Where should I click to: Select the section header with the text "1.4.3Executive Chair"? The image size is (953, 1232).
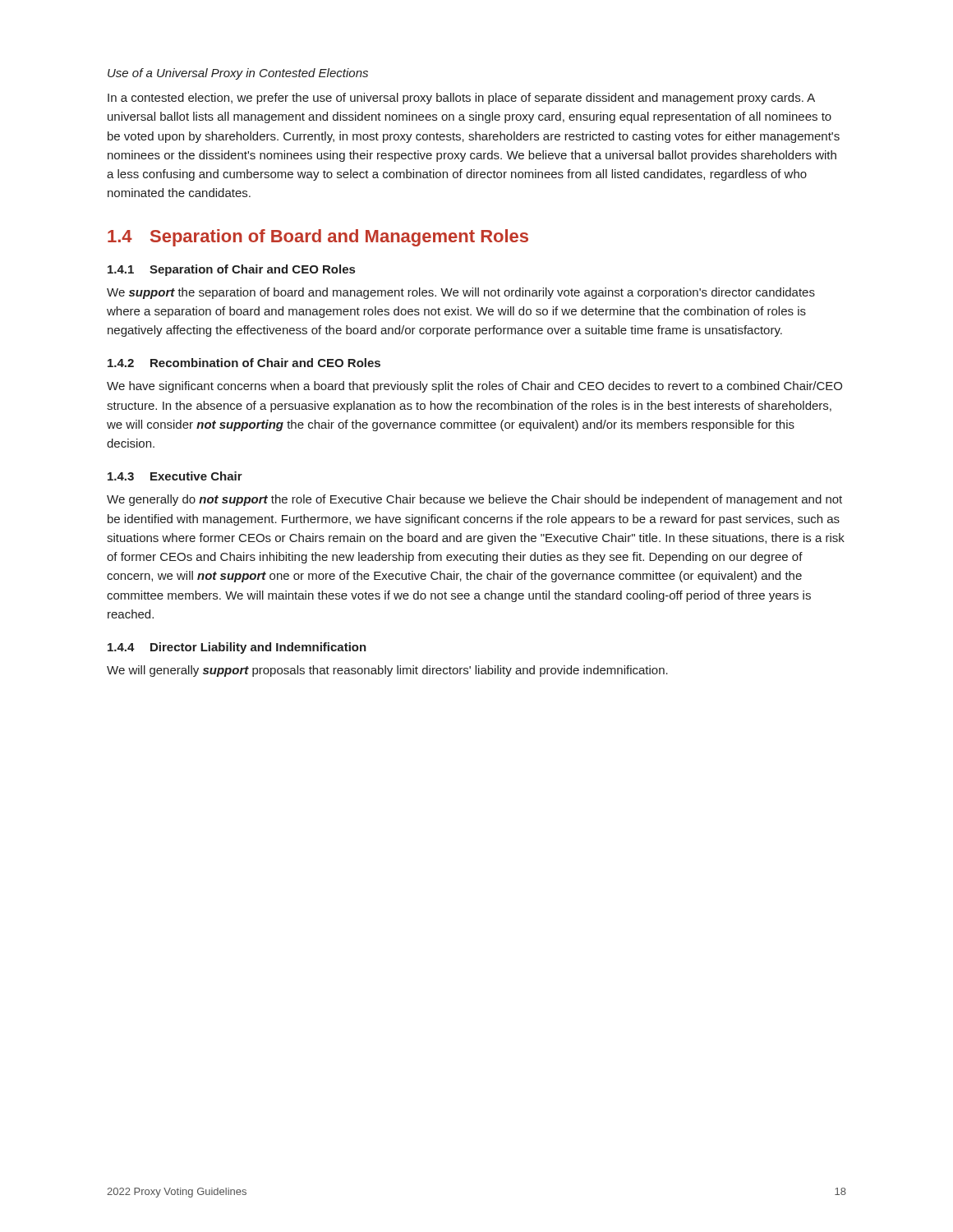pos(174,476)
